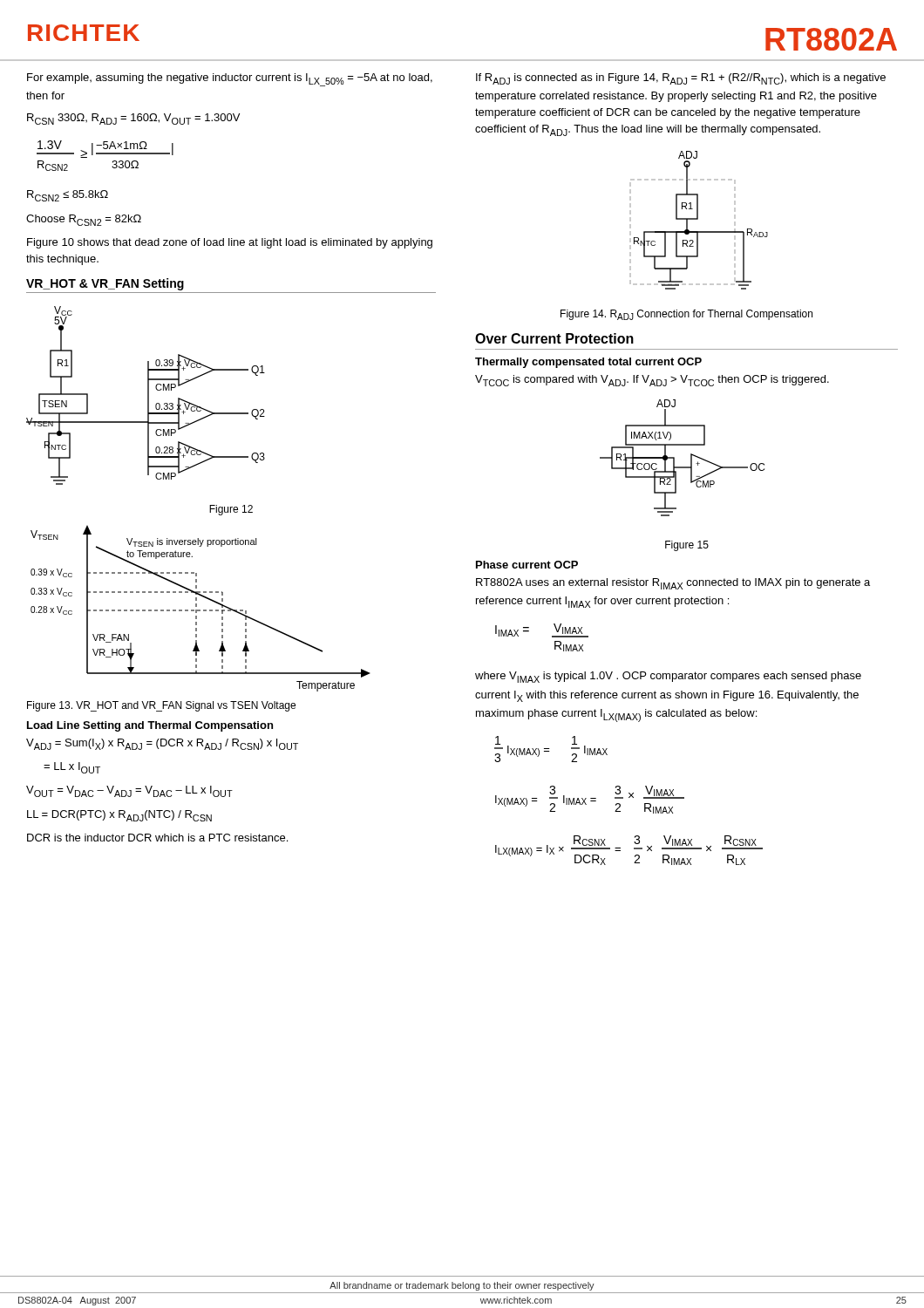
Task: Navigate to the block starting "RT8802A uses an external"
Action: click(686, 593)
